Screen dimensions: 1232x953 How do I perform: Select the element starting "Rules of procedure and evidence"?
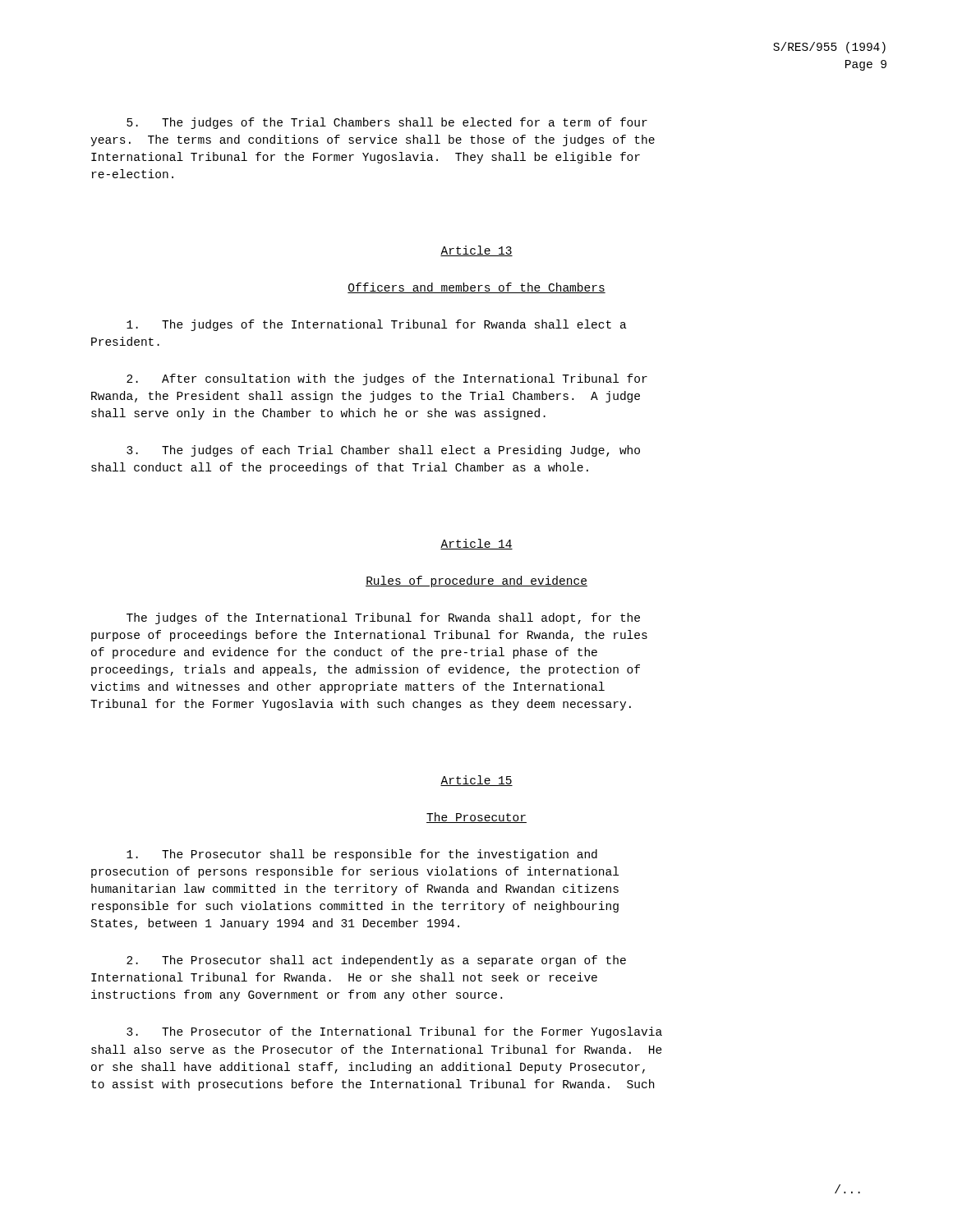pyautogui.click(x=476, y=582)
